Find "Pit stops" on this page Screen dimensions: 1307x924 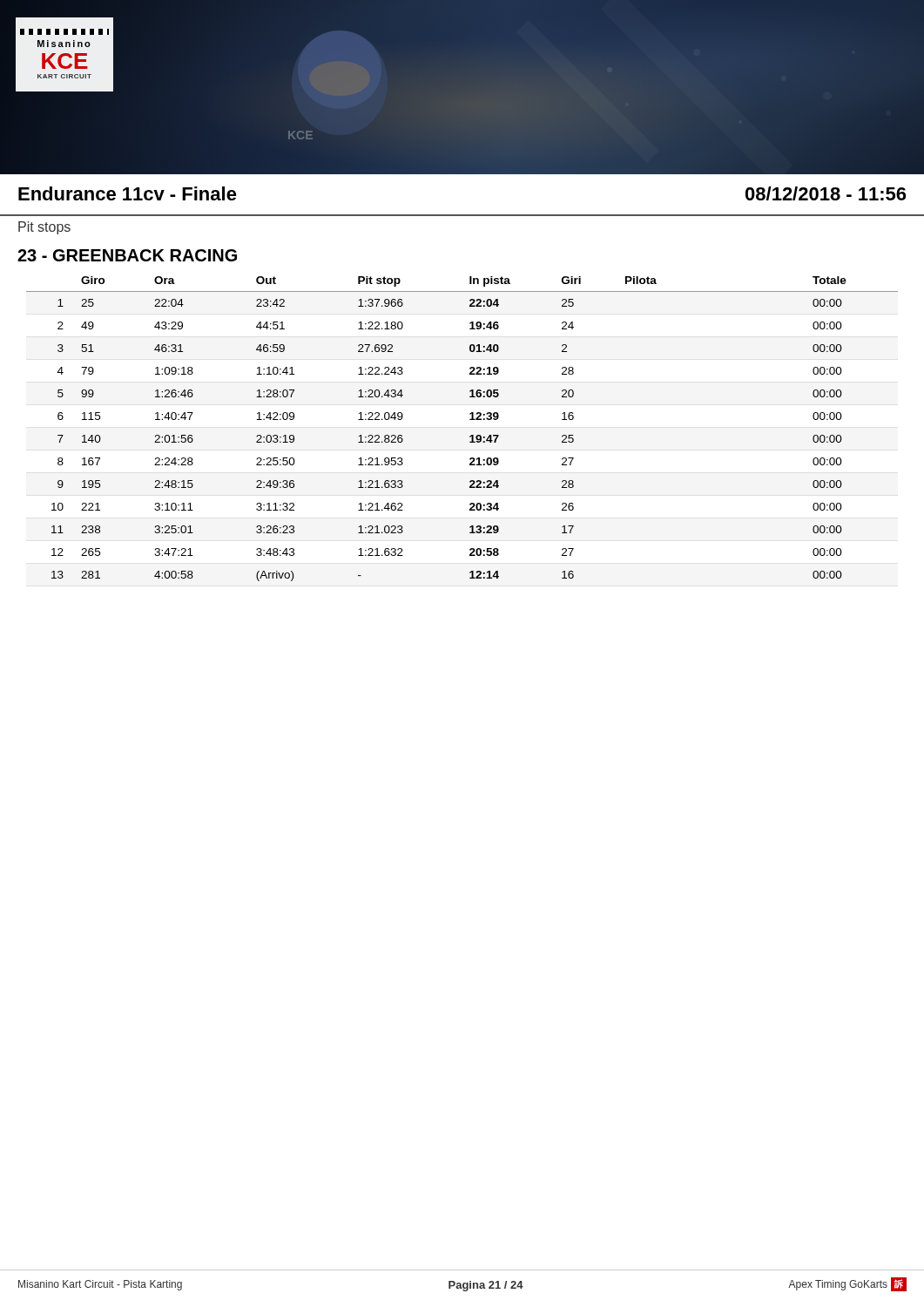pos(44,227)
